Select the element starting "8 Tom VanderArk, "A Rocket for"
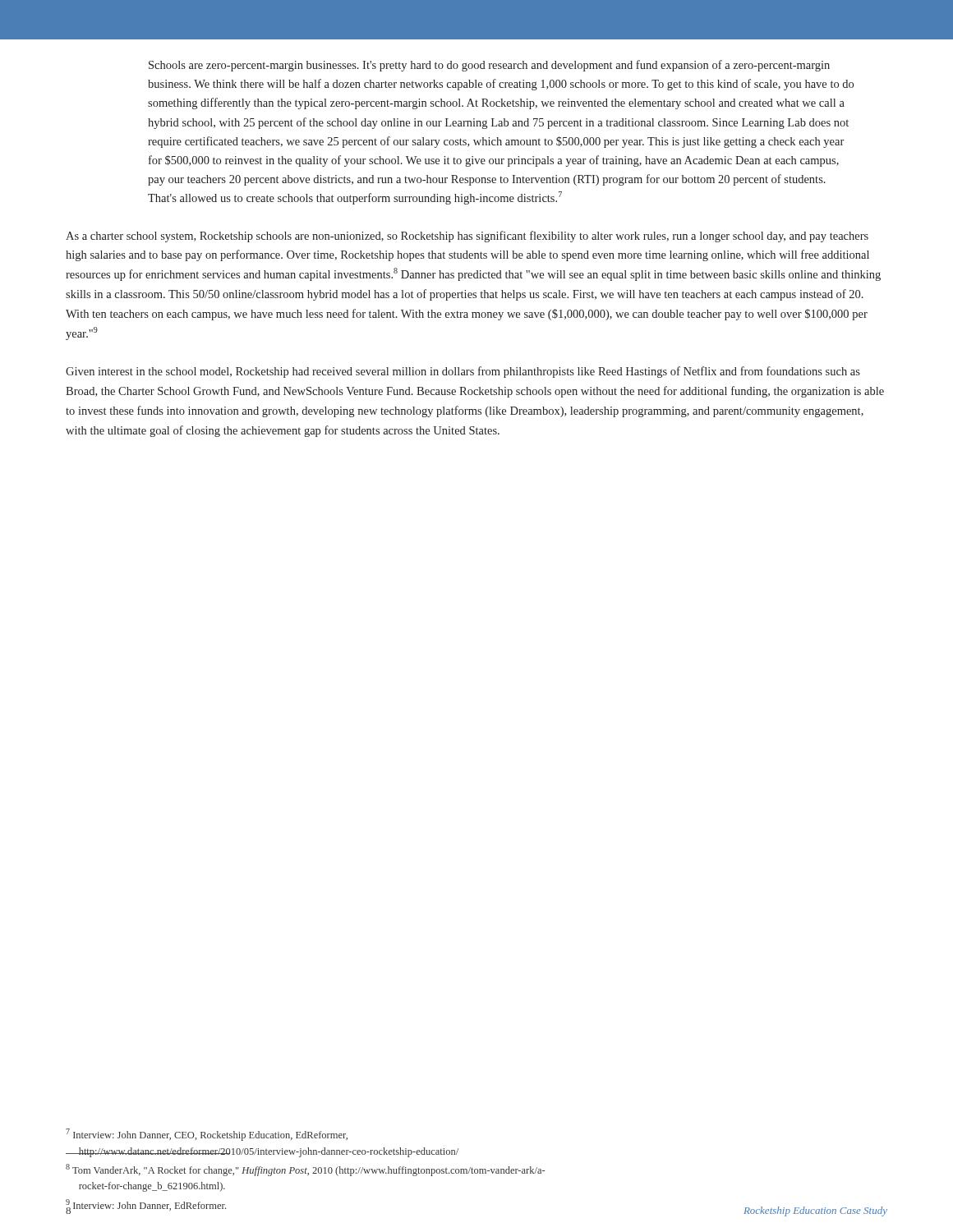 305,1177
